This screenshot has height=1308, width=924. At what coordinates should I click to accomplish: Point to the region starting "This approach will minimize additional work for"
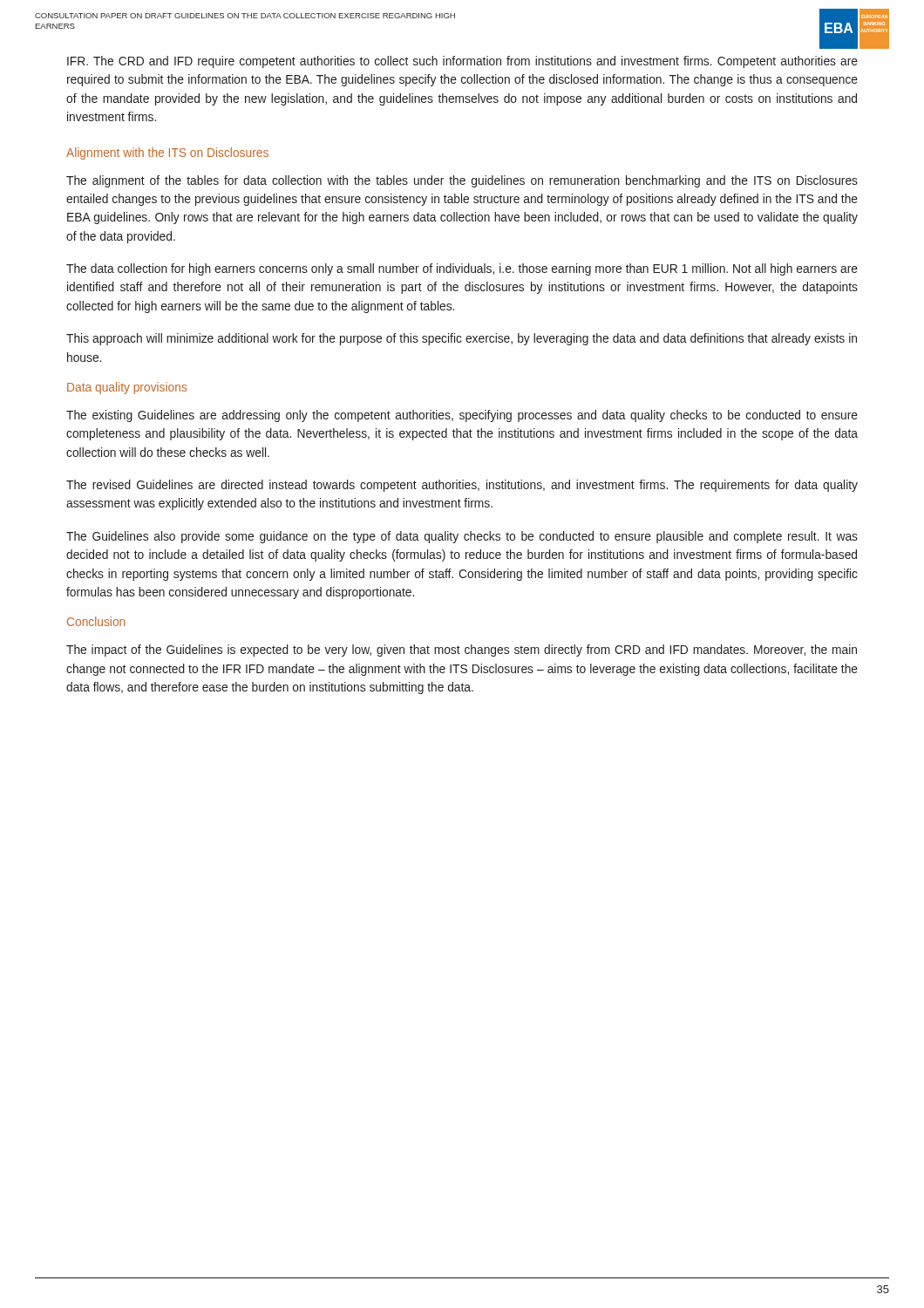tap(462, 348)
